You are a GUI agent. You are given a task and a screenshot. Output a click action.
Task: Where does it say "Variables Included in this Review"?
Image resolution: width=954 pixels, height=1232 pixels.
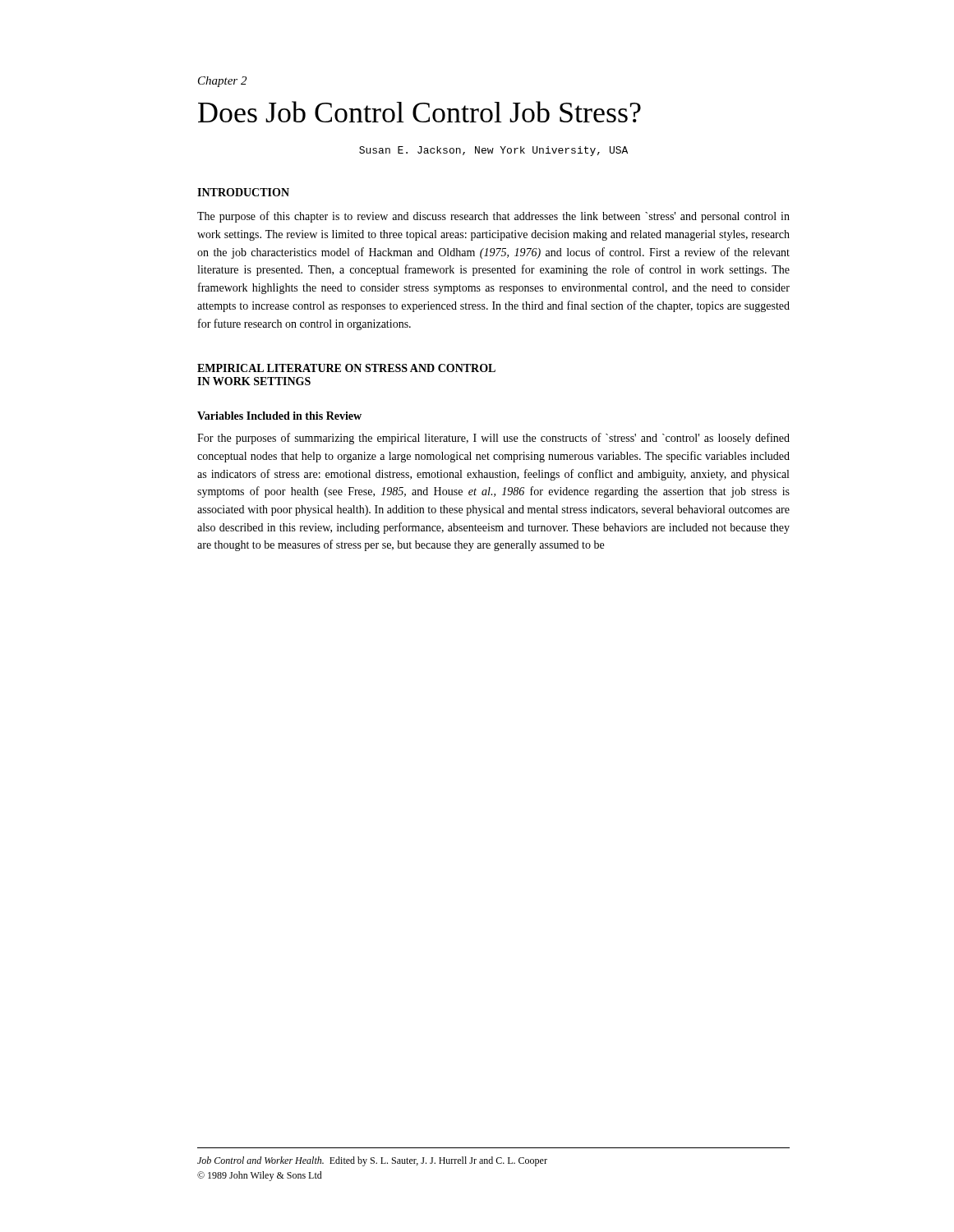pos(279,416)
